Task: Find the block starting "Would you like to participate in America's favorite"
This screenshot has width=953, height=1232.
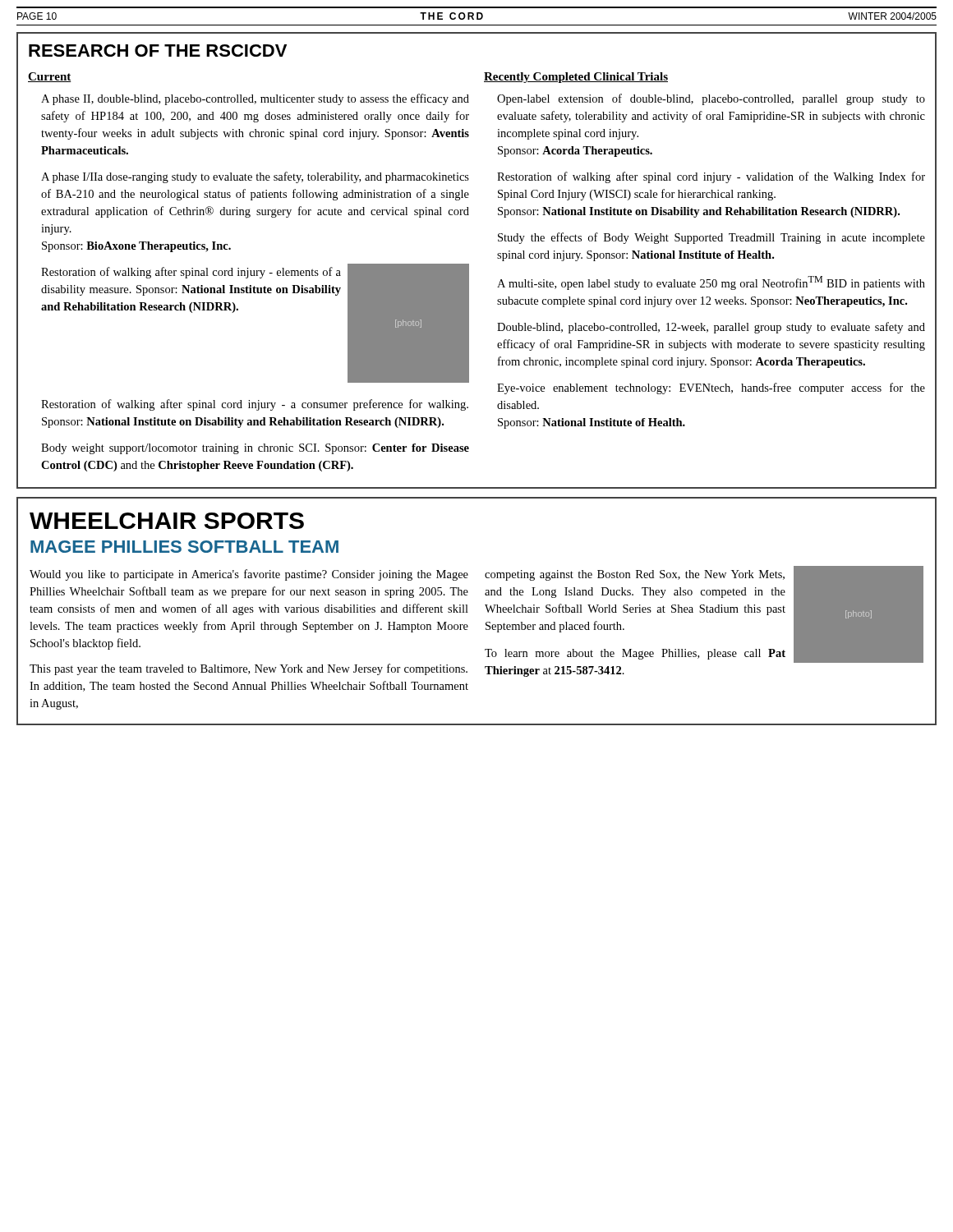Action: (249, 639)
